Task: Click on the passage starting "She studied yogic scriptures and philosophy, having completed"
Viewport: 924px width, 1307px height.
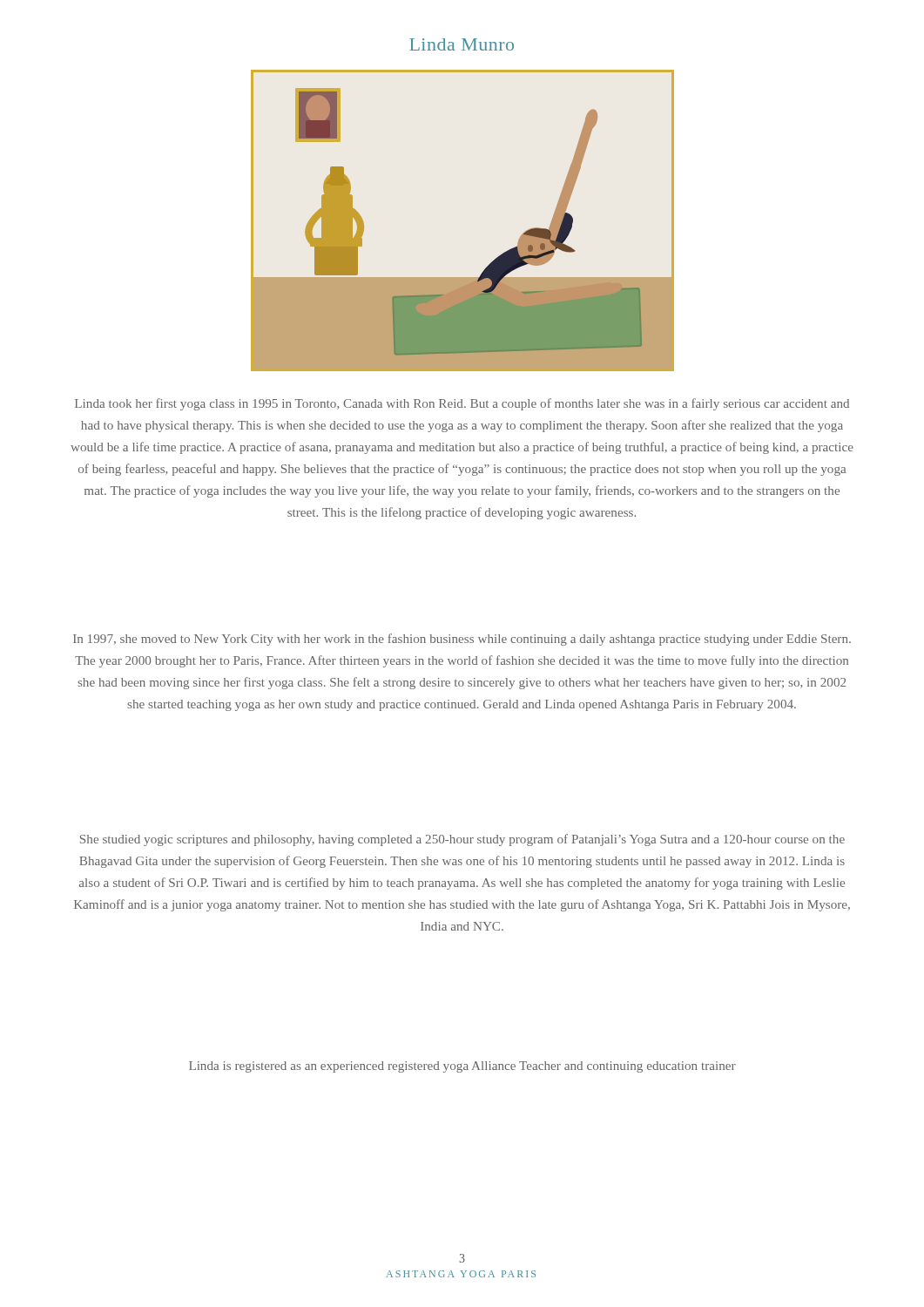Action: pyautogui.click(x=462, y=882)
